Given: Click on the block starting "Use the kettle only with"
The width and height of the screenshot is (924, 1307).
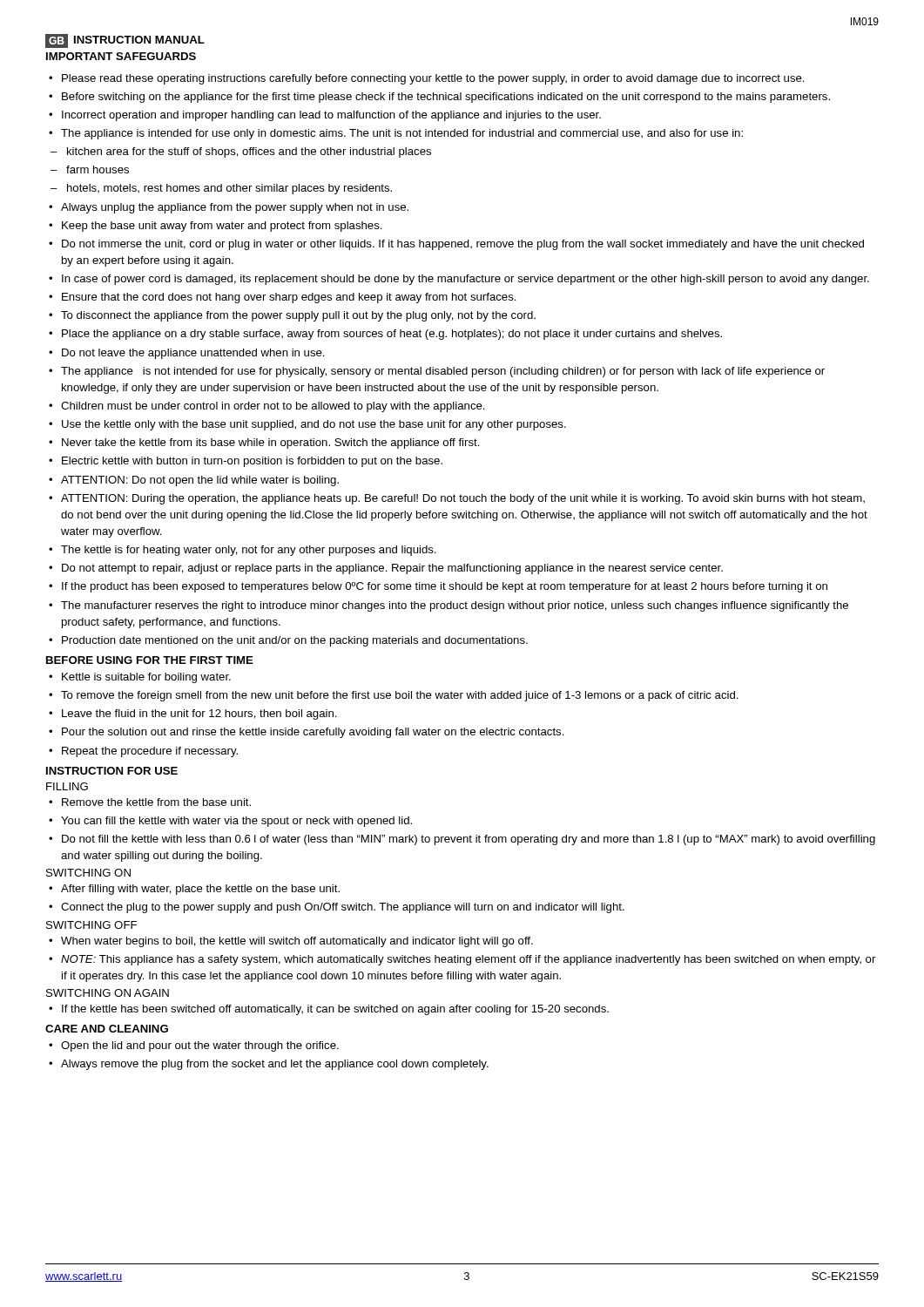Looking at the screenshot, I should point(314,424).
